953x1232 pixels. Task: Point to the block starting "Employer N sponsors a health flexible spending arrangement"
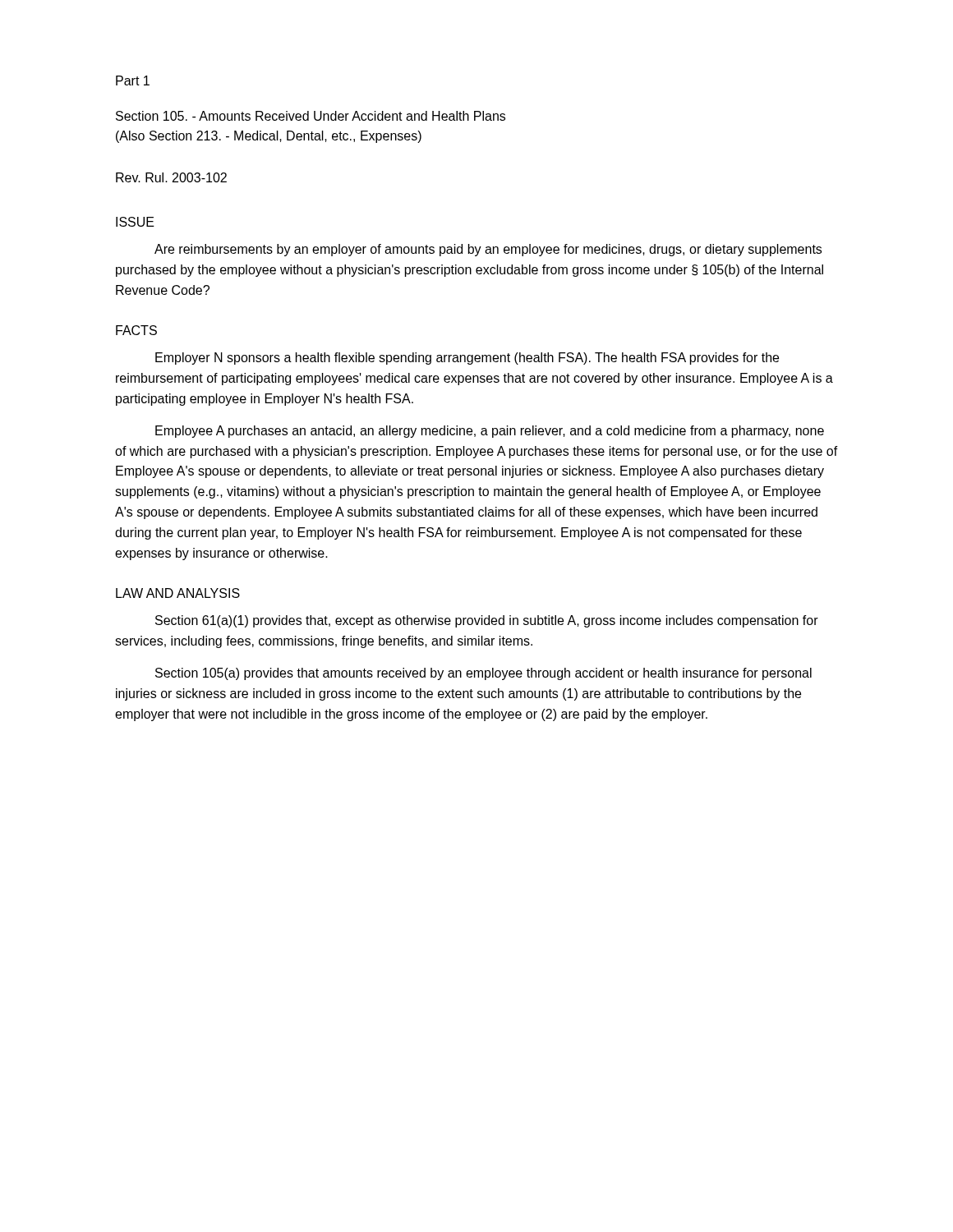[x=474, y=378]
